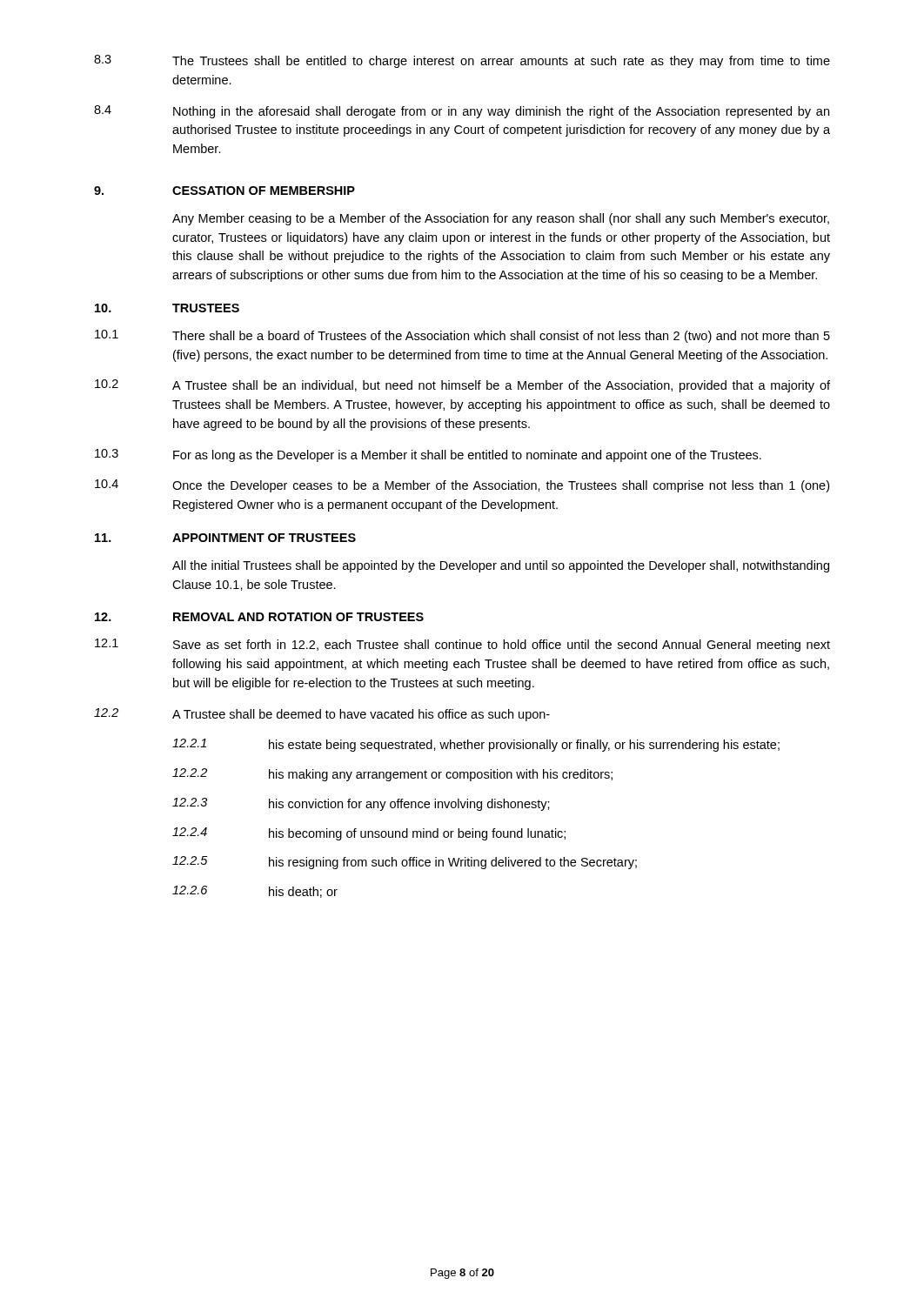Find the text starting "12.2.5 his resigning from such office in Writing"
This screenshot has width=924, height=1305.
pyautogui.click(x=501, y=863)
